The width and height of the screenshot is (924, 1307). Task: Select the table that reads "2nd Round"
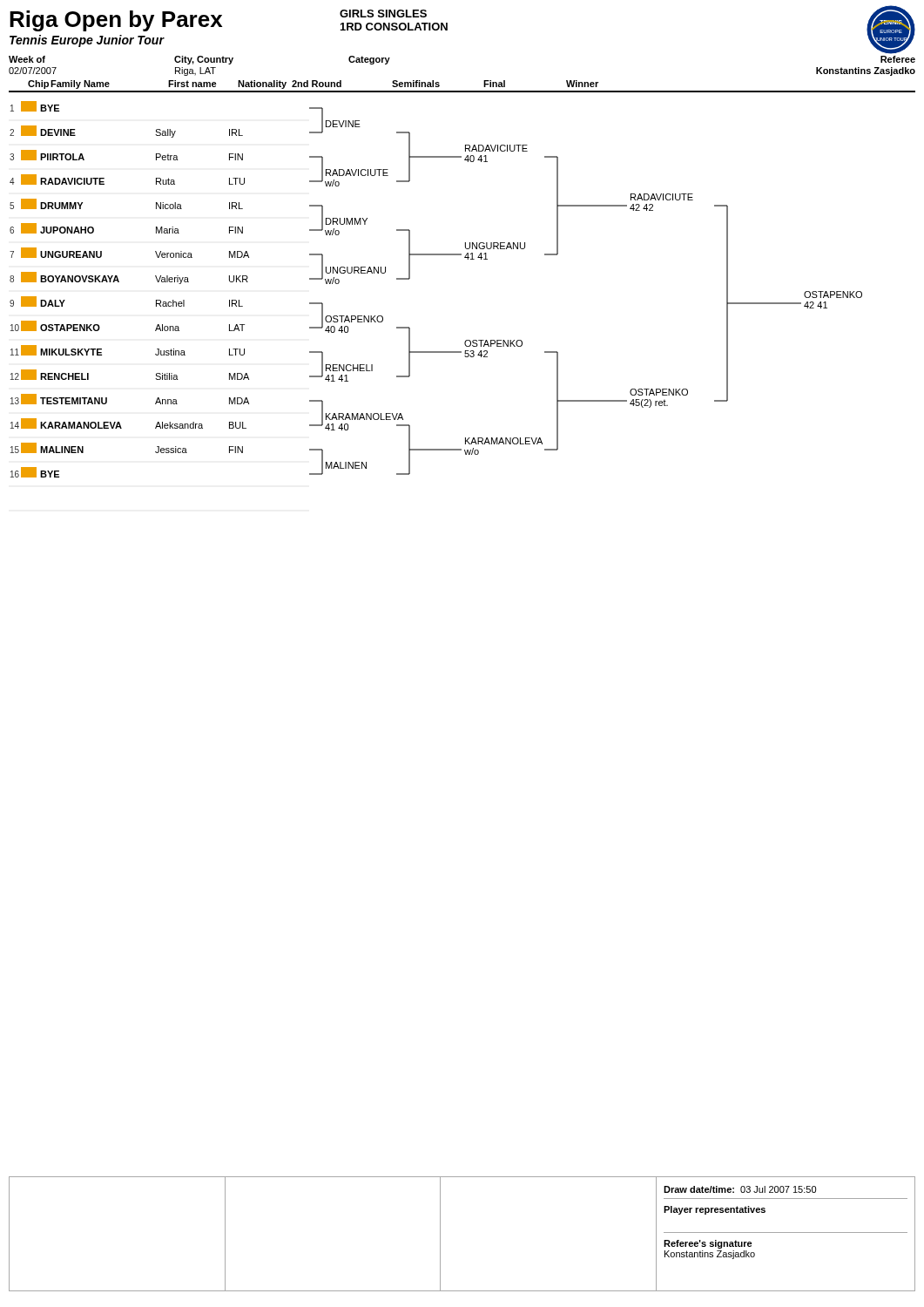(x=462, y=303)
